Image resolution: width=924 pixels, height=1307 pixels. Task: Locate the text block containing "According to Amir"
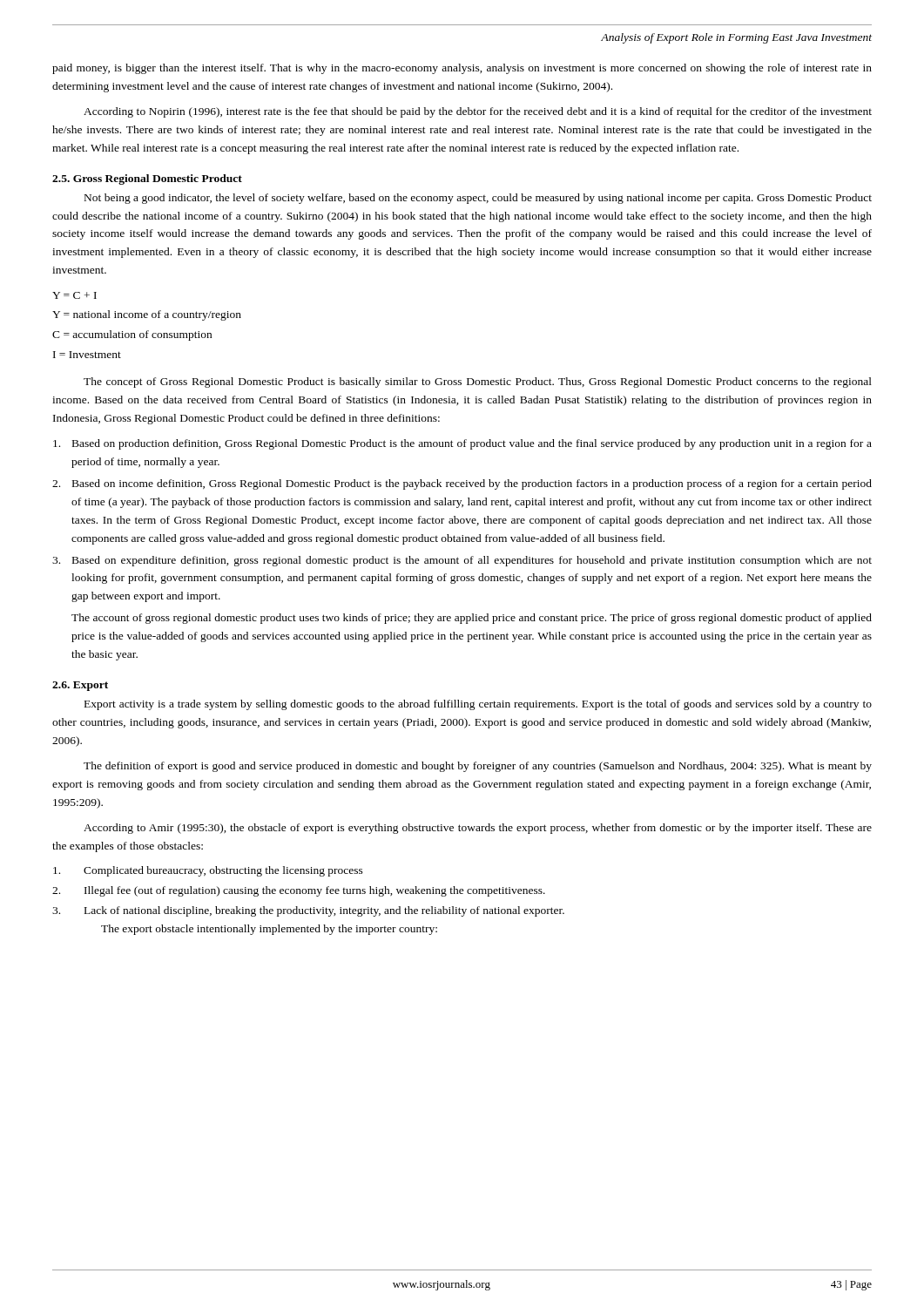pos(462,836)
